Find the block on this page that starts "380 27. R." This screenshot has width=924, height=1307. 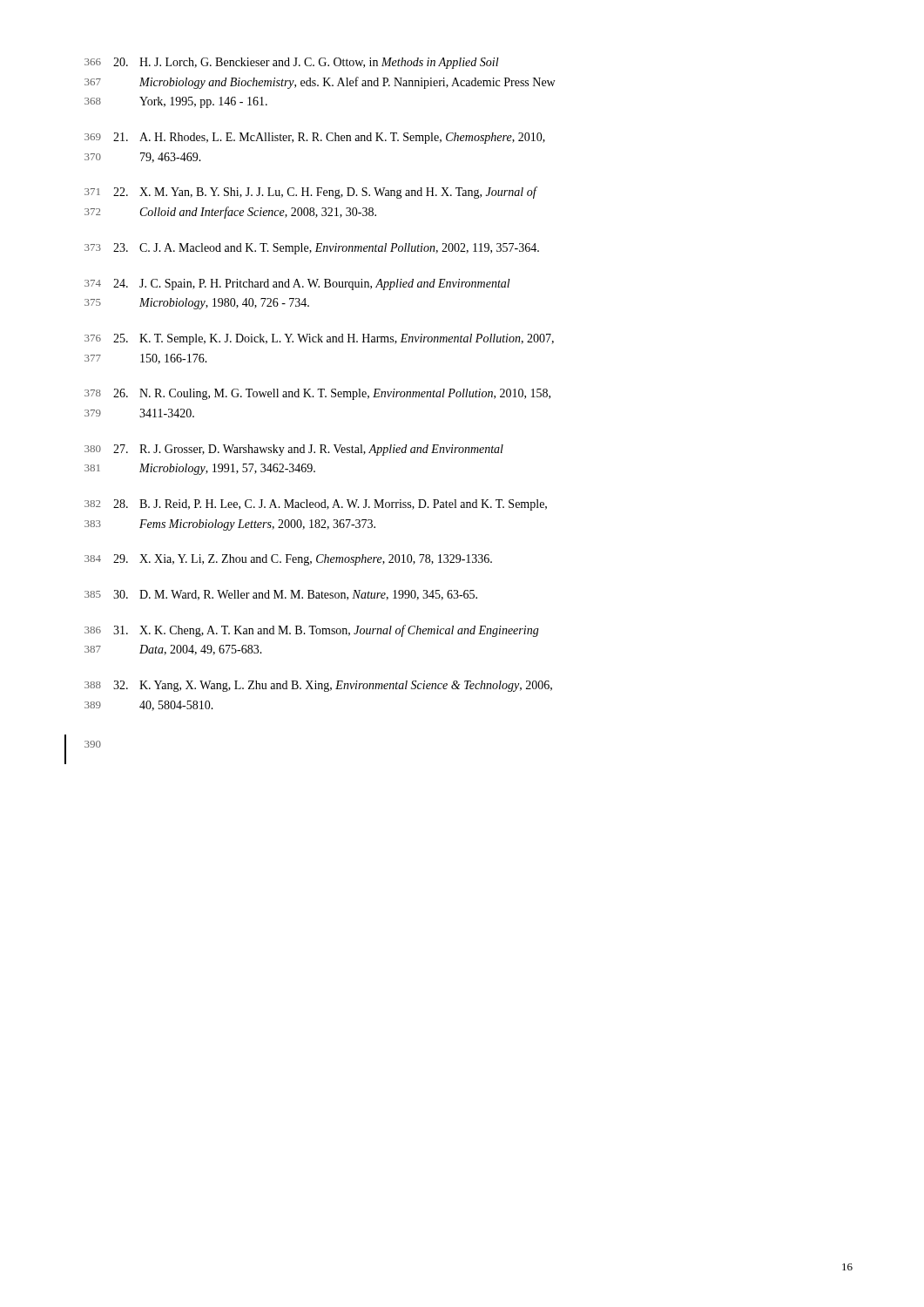pyautogui.click(x=409, y=449)
